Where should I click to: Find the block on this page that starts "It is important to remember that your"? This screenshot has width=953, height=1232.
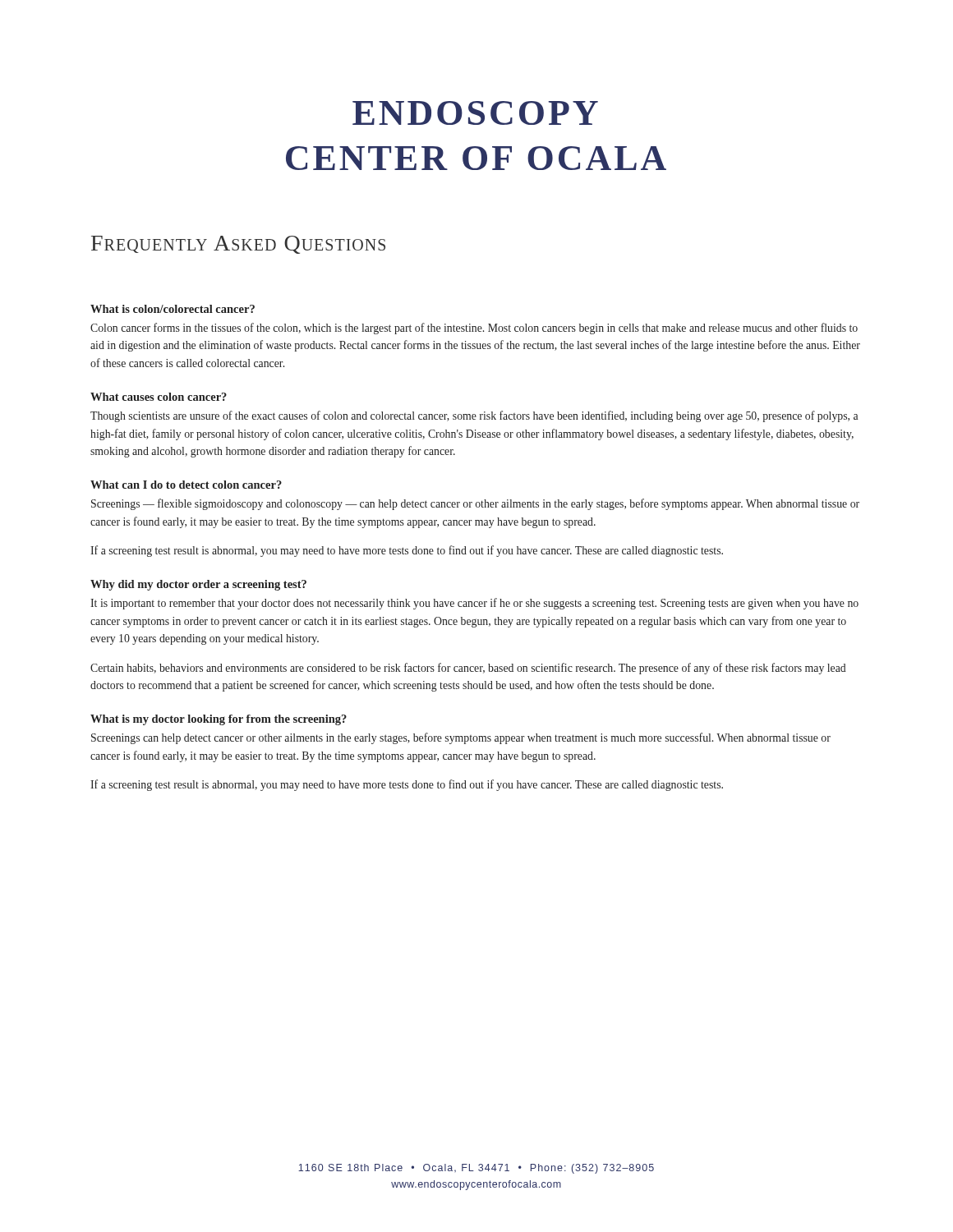click(x=475, y=621)
